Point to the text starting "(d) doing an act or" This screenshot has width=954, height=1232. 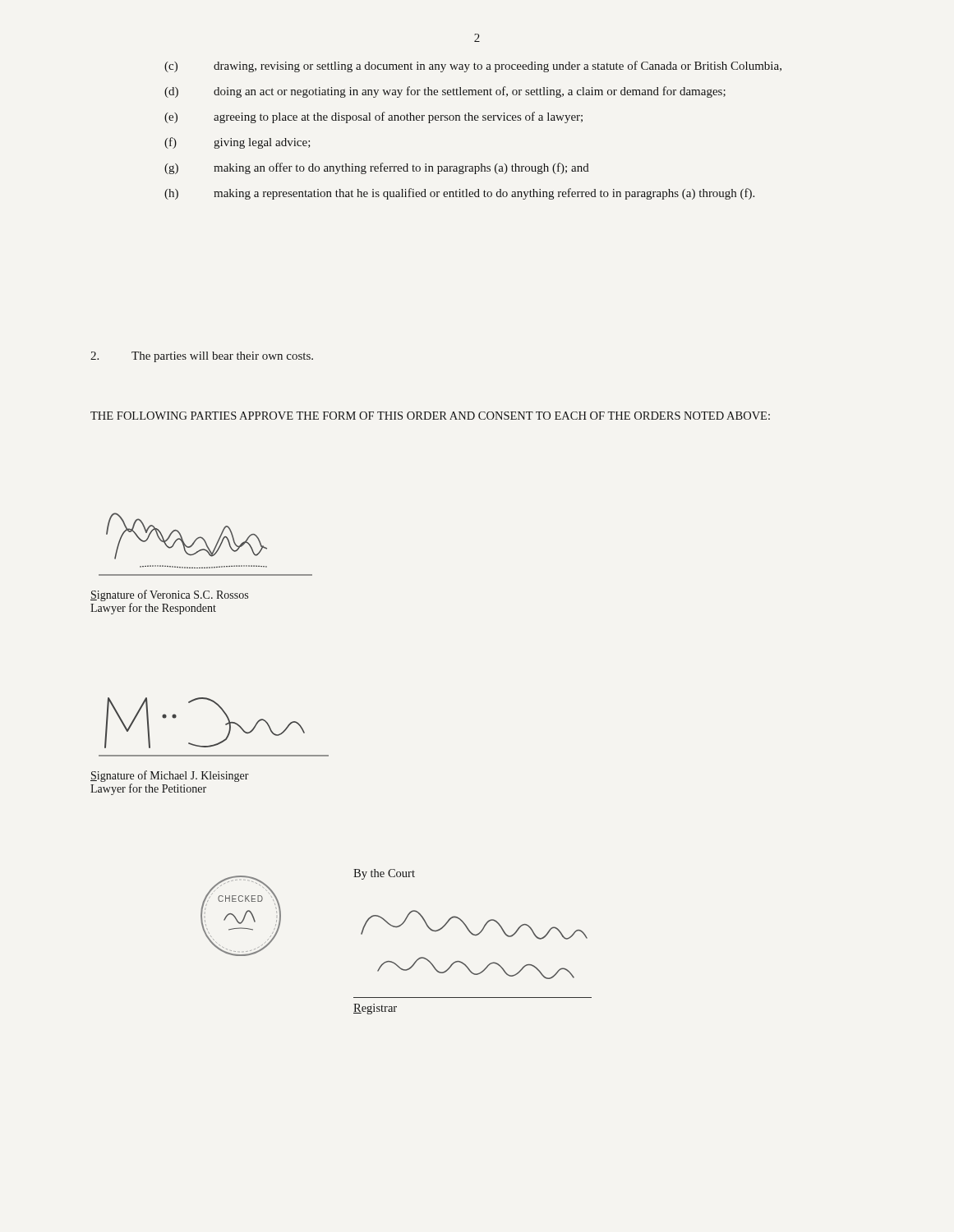point(512,92)
